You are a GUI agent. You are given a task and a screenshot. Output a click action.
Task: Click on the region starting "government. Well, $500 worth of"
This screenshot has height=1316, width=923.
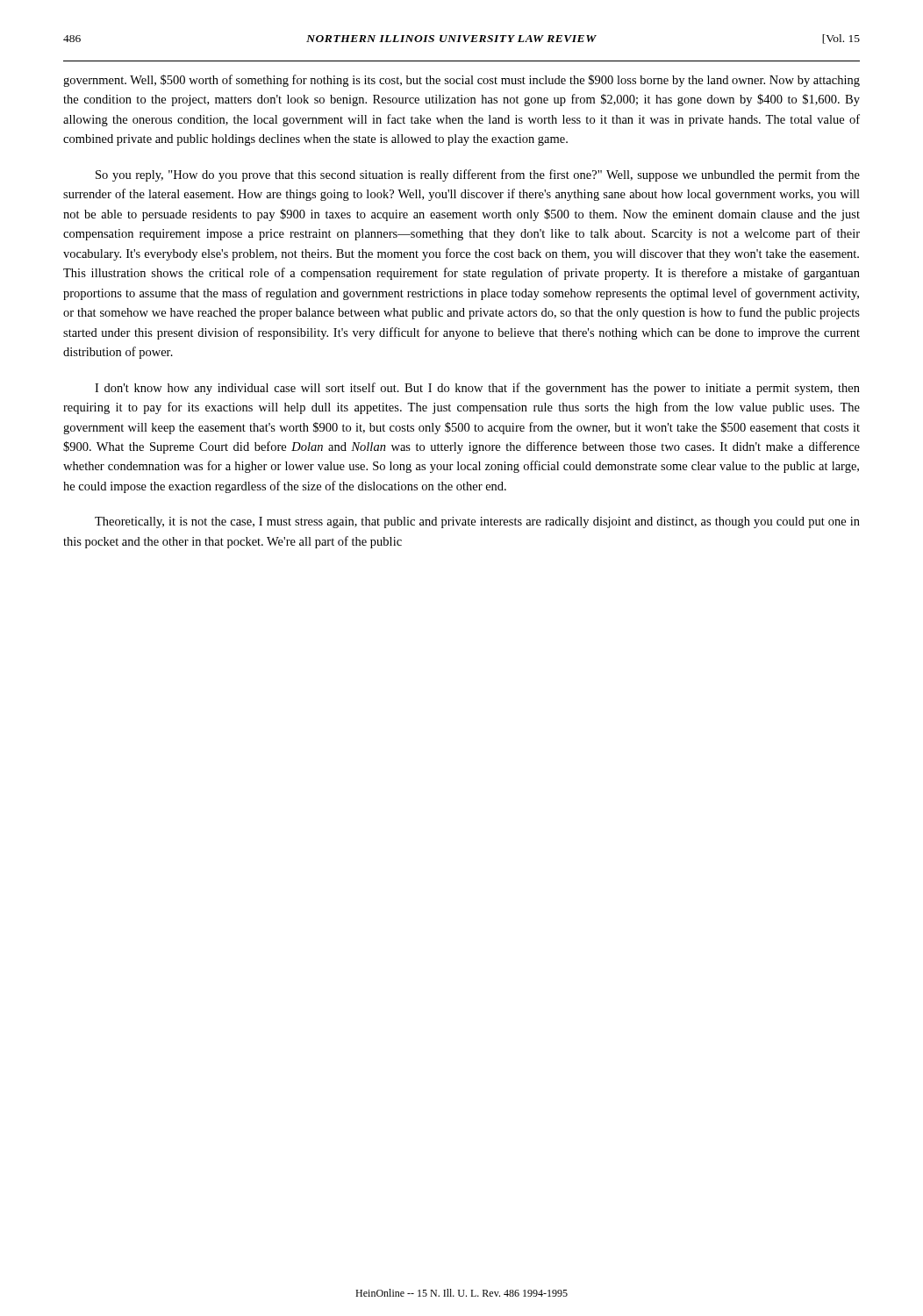462,110
